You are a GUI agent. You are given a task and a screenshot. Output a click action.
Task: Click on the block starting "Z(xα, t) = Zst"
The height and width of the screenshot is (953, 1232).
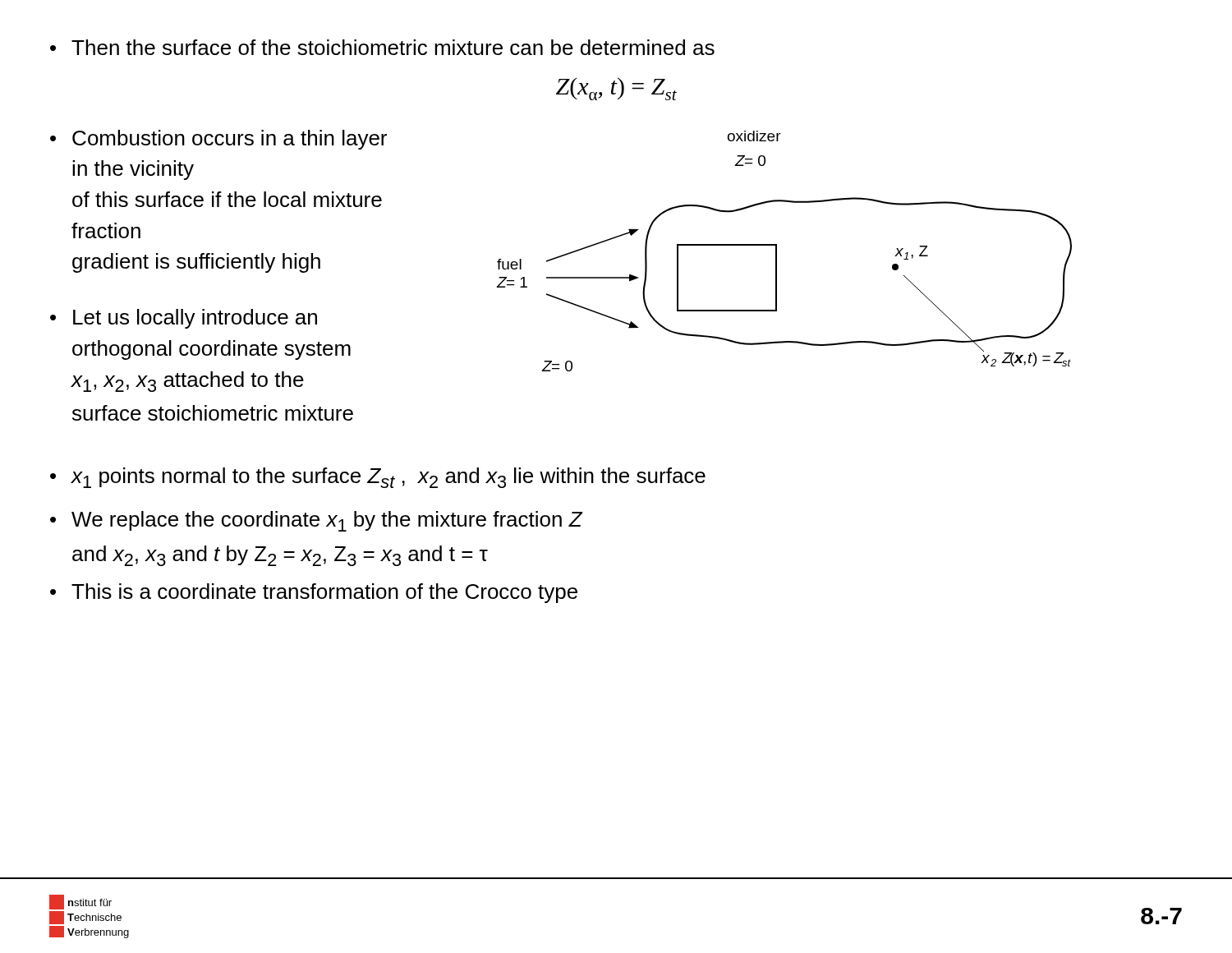click(x=616, y=88)
